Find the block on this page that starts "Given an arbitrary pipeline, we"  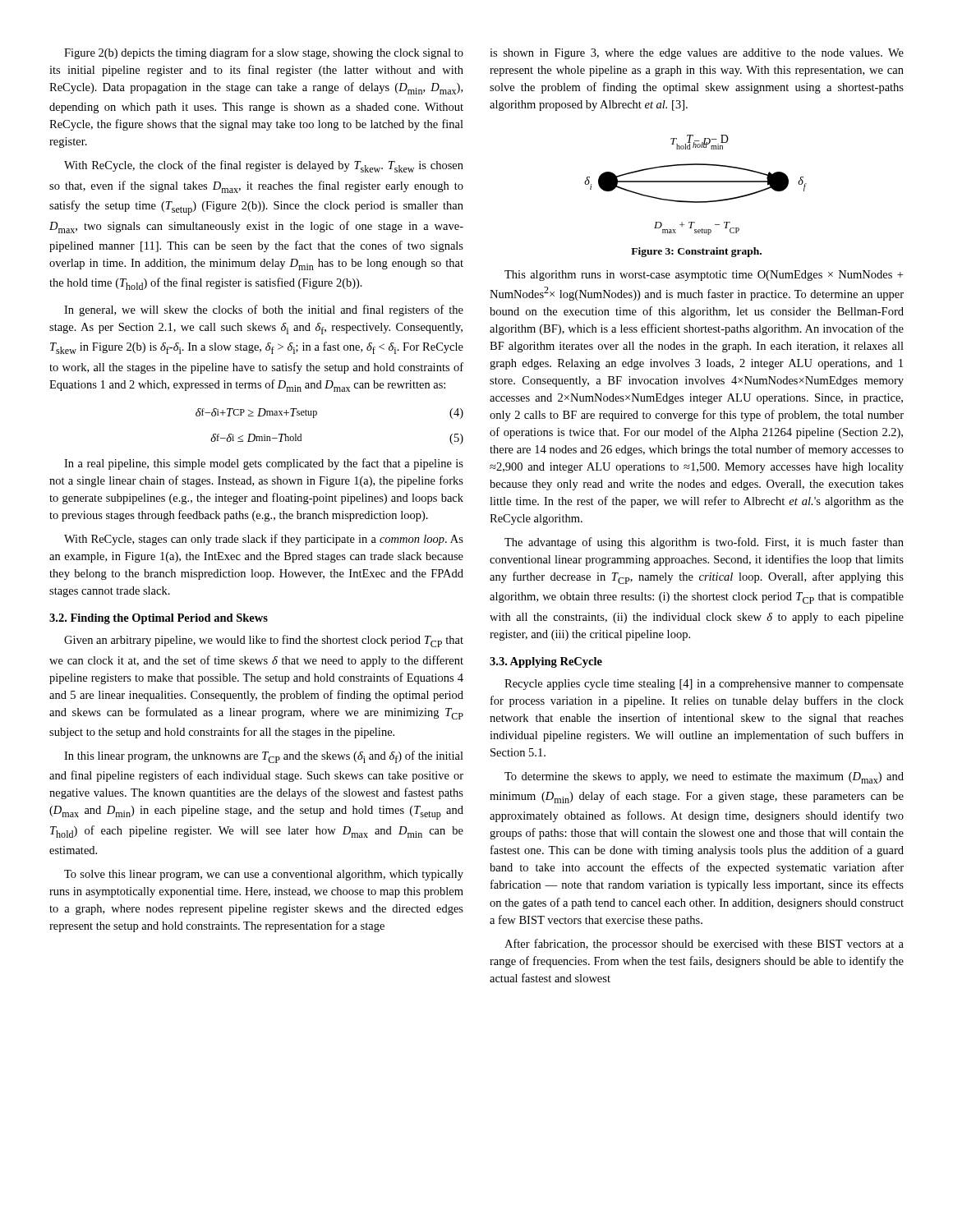click(256, 686)
